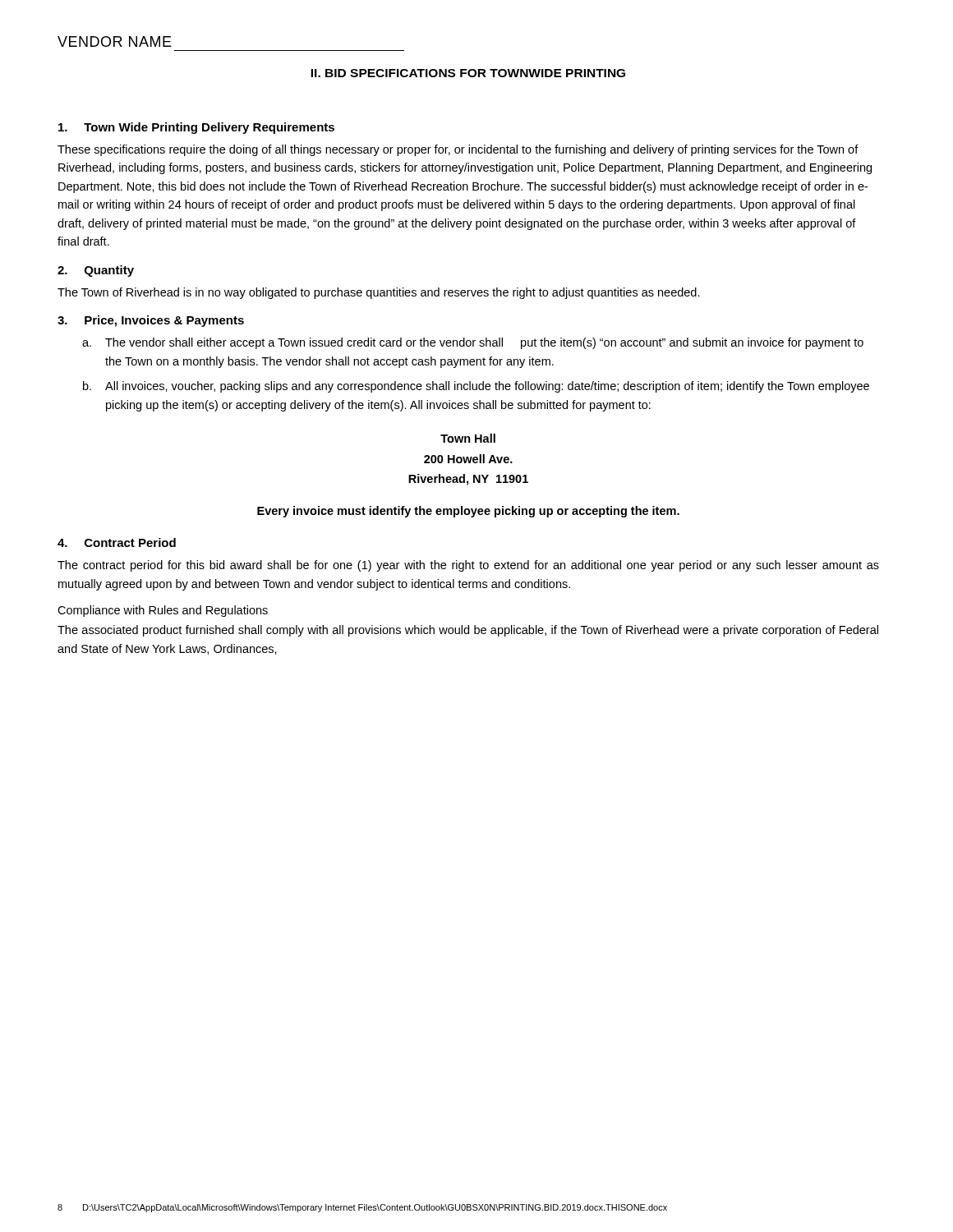Locate the list item that says "a. The vendor shall either"

coord(481,352)
